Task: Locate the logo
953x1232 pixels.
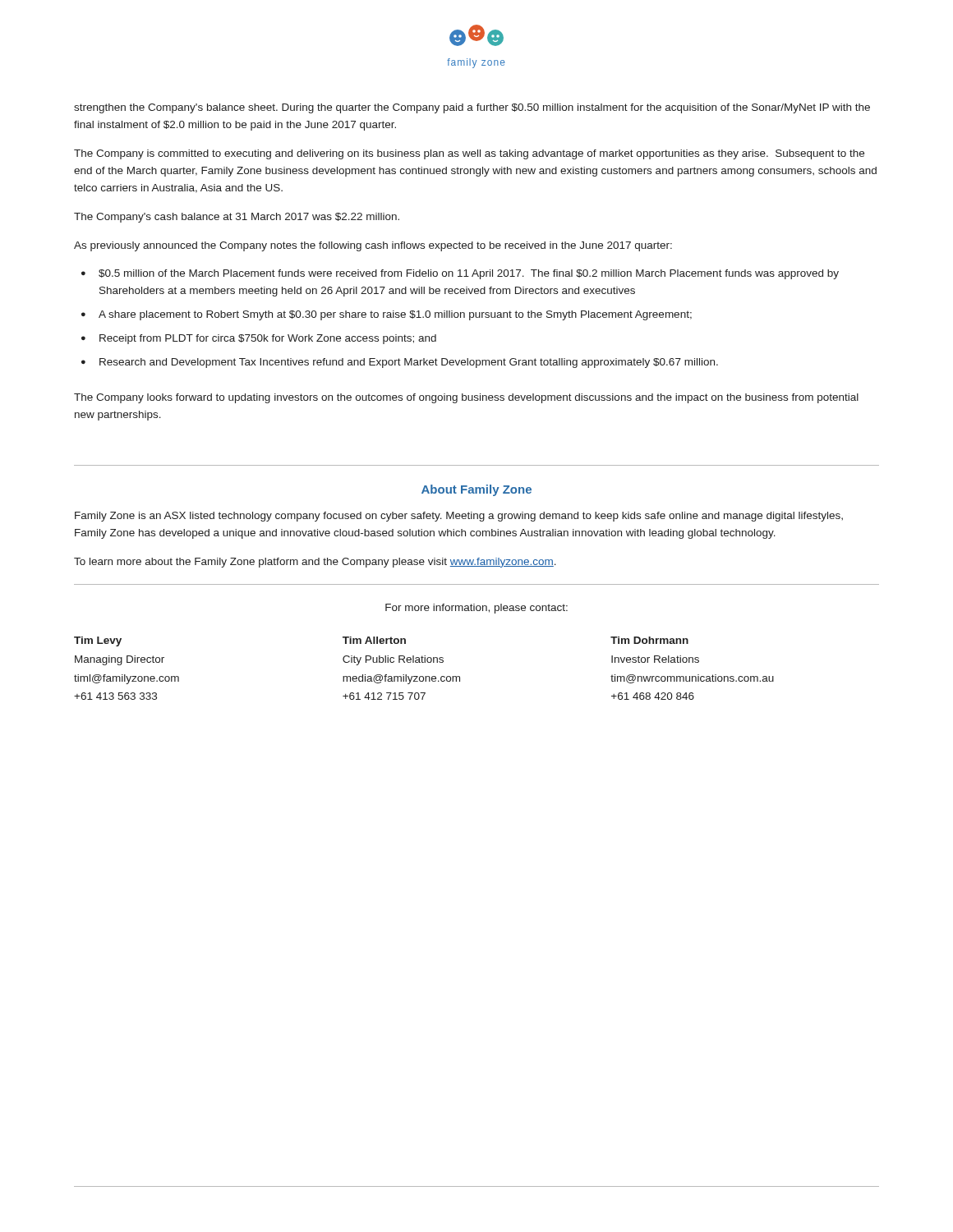Action: coord(476,51)
